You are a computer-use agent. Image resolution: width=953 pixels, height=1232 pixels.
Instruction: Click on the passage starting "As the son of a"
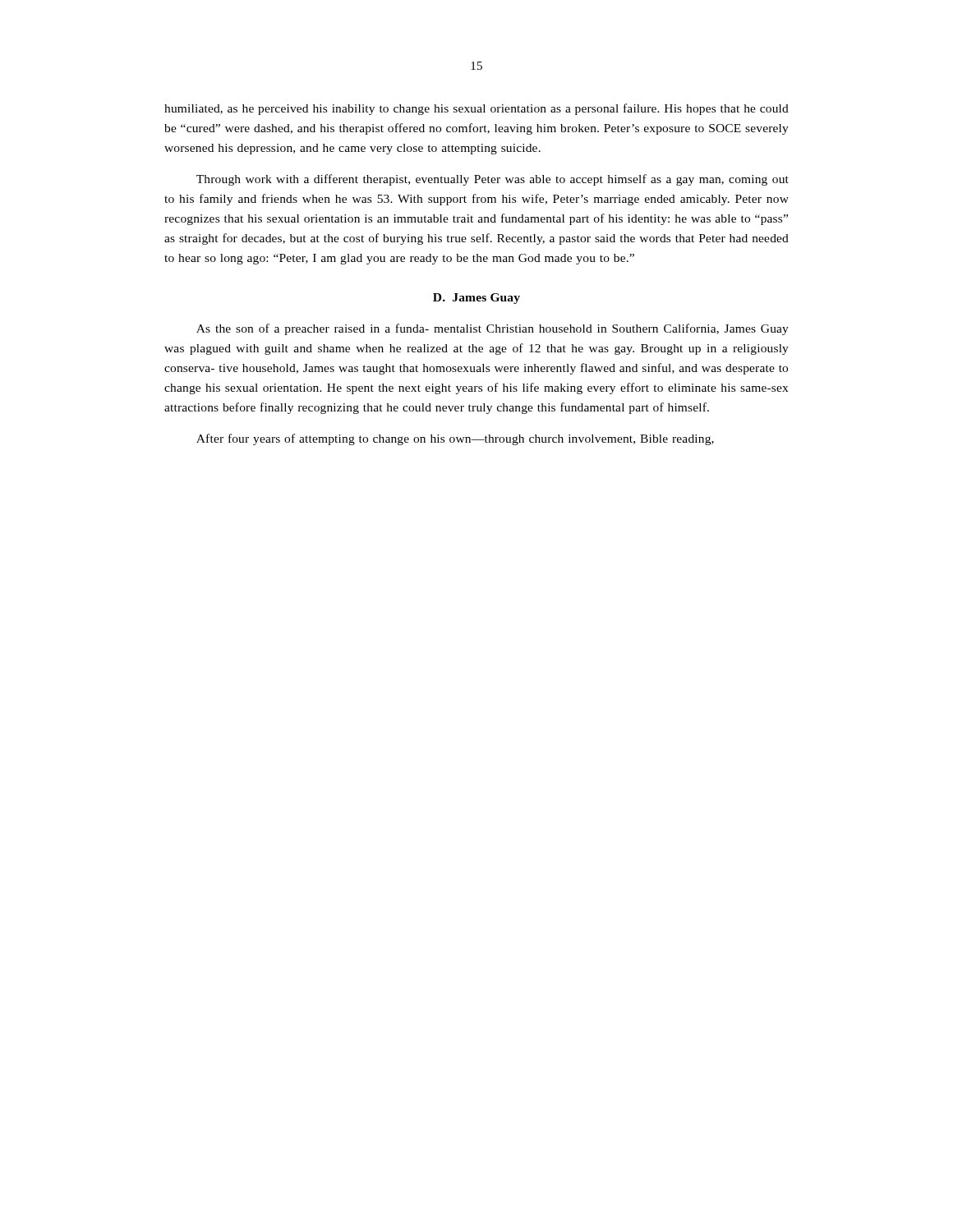coord(476,368)
